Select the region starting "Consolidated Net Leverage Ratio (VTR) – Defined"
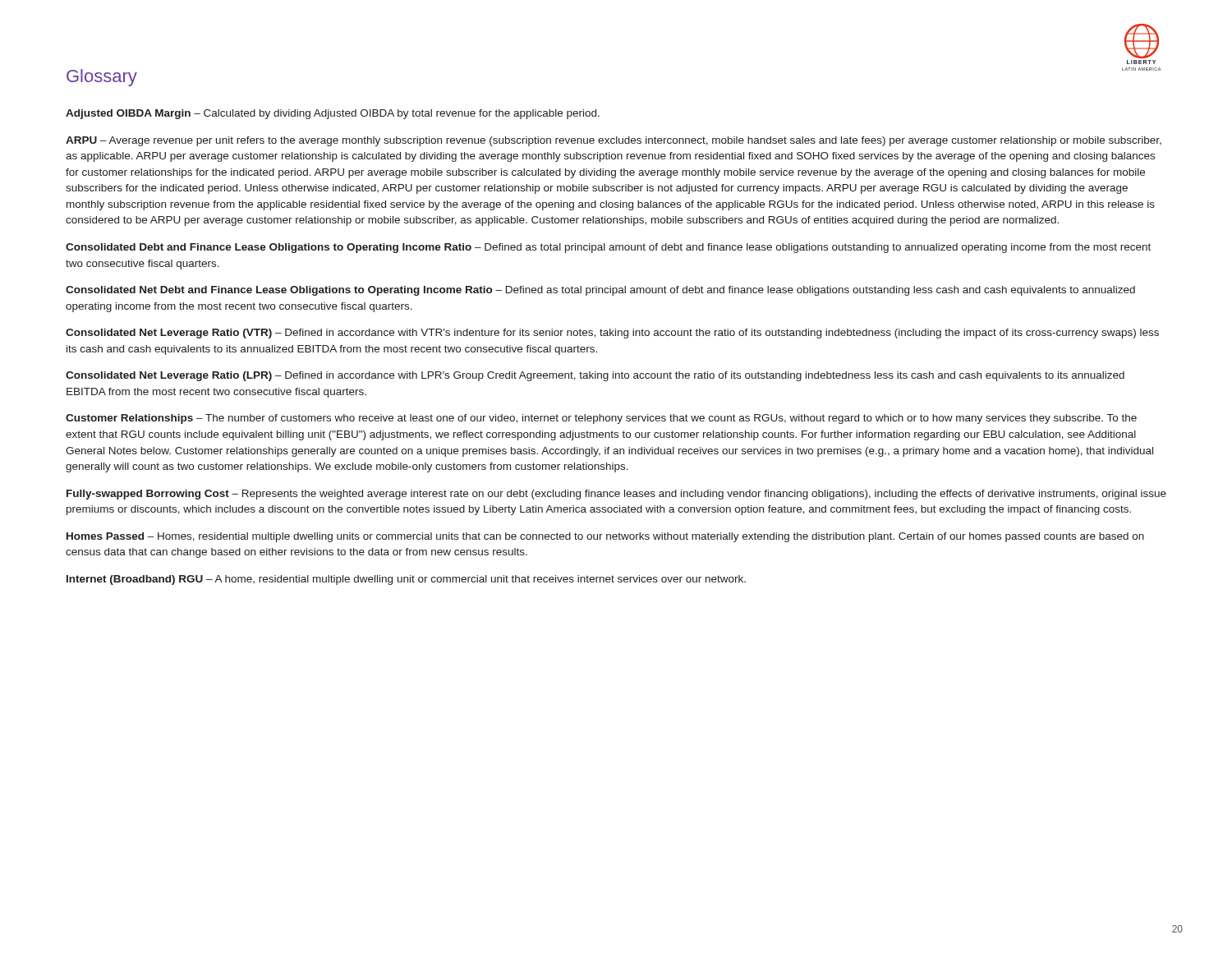This screenshot has height=953, width=1232. pyautogui.click(x=612, y=341)
